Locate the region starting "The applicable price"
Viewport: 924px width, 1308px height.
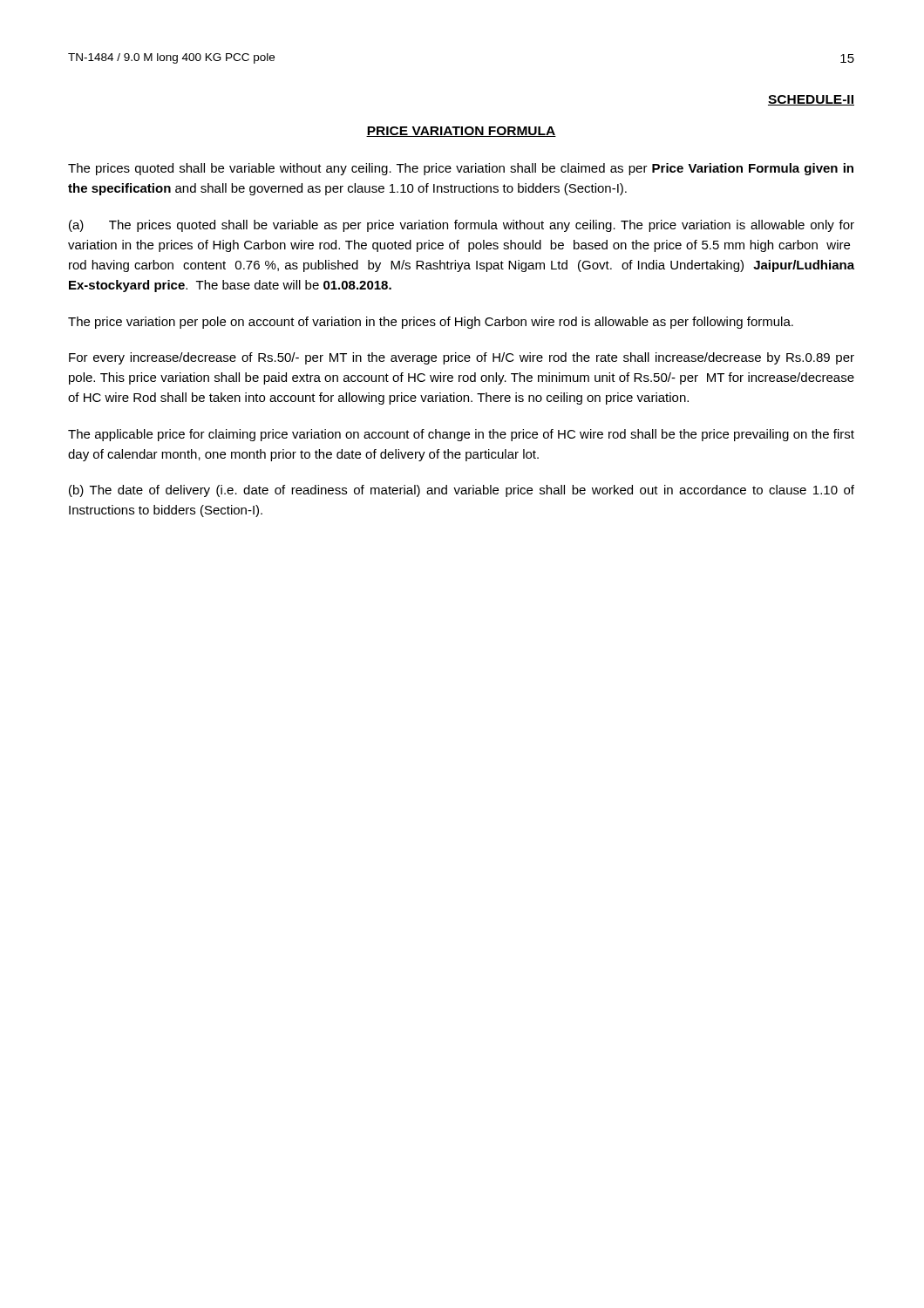(x=461, y=444)
